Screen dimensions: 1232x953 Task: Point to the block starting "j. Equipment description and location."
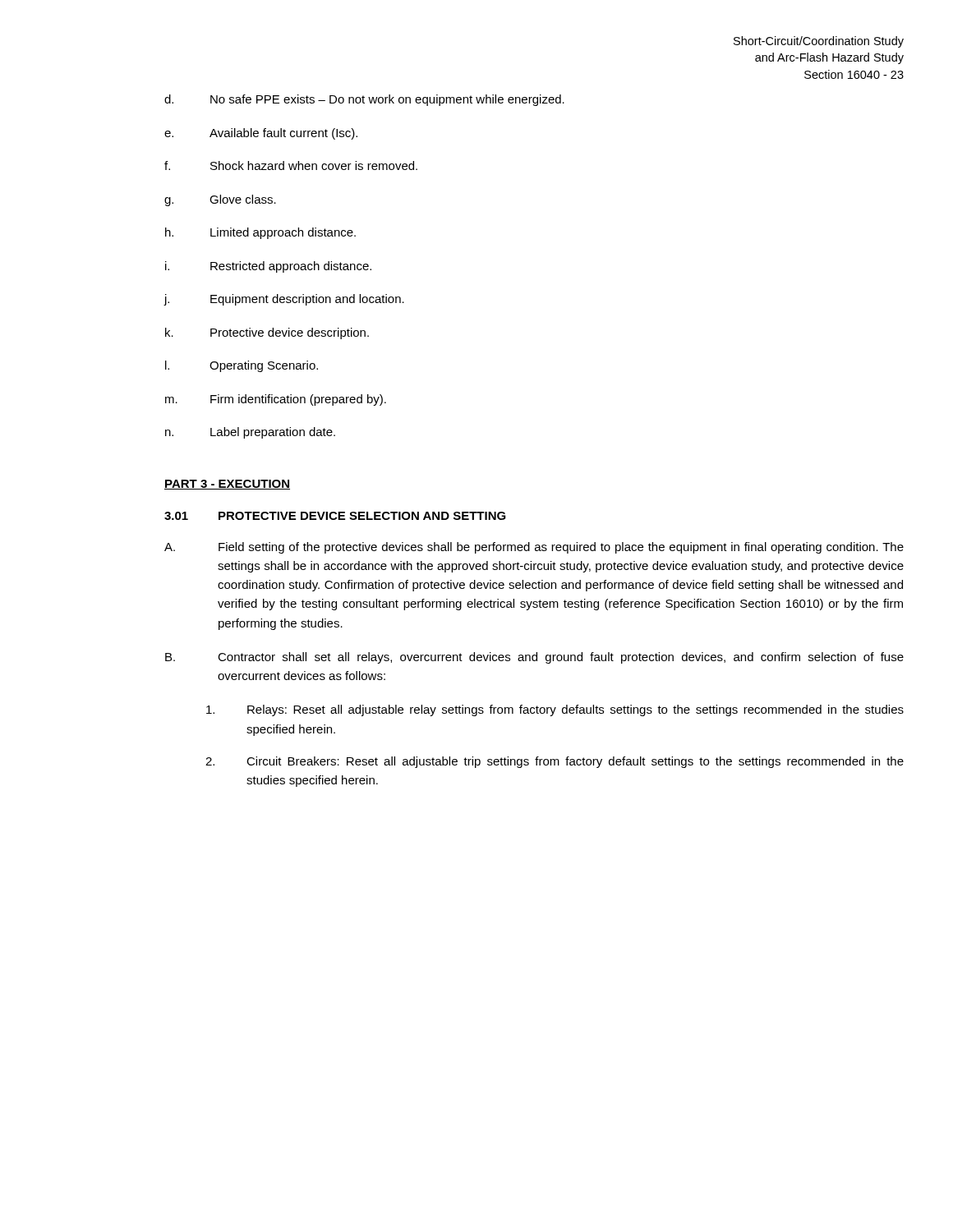pos(284,300)
